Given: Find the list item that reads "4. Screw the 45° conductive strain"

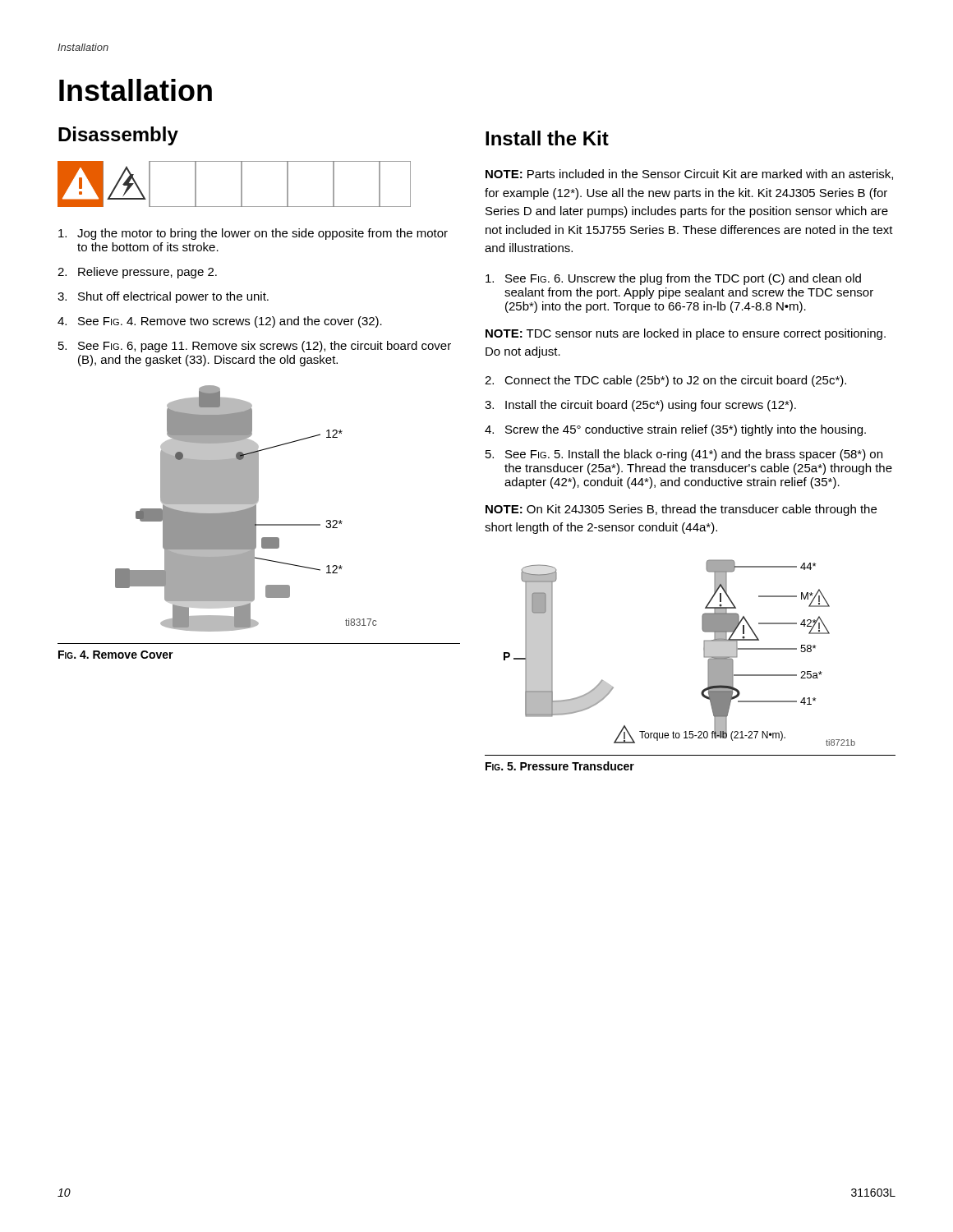Looking at the screenshot, I should click(690, 429).
